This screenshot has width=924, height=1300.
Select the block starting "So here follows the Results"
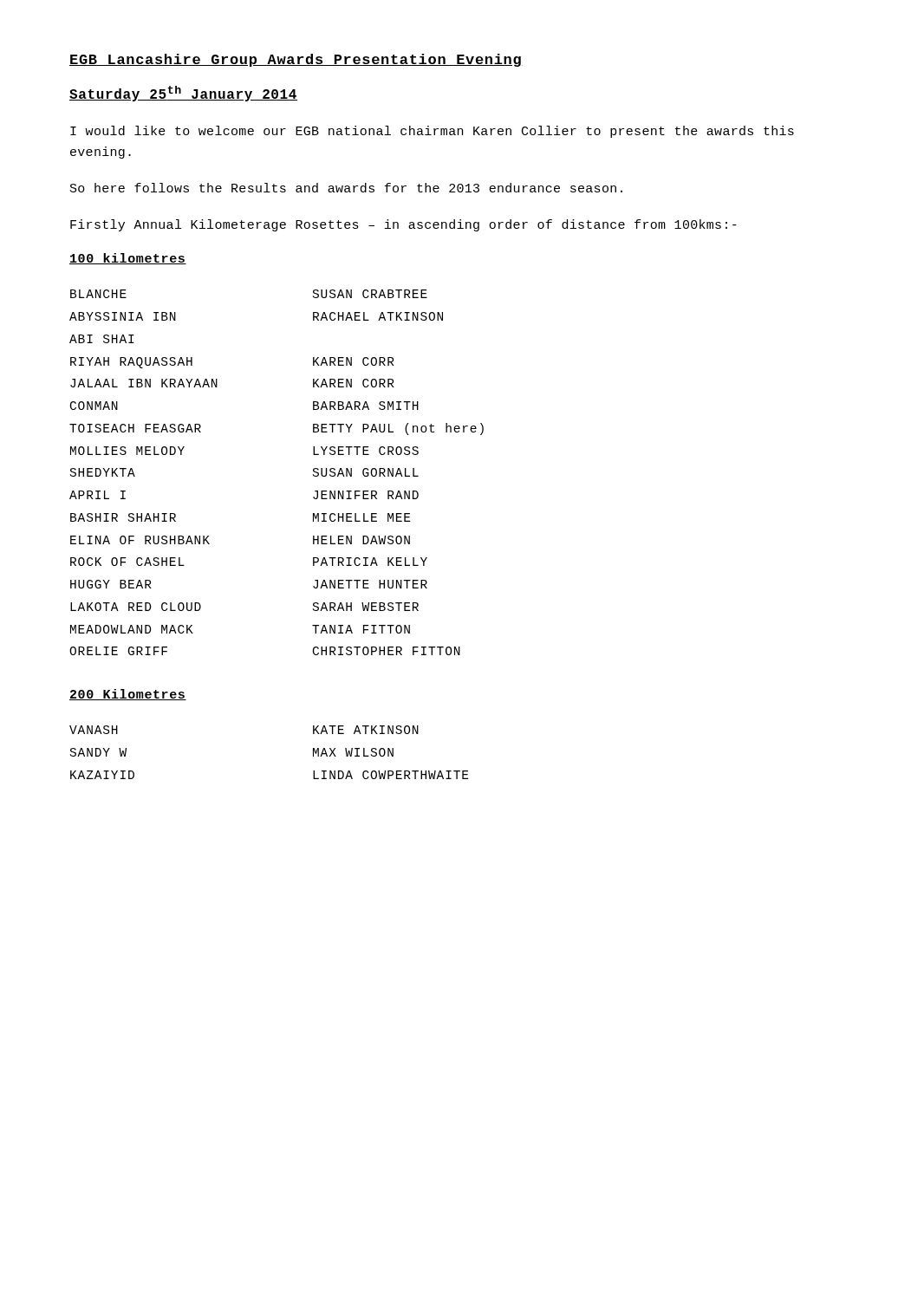(347, 190)
